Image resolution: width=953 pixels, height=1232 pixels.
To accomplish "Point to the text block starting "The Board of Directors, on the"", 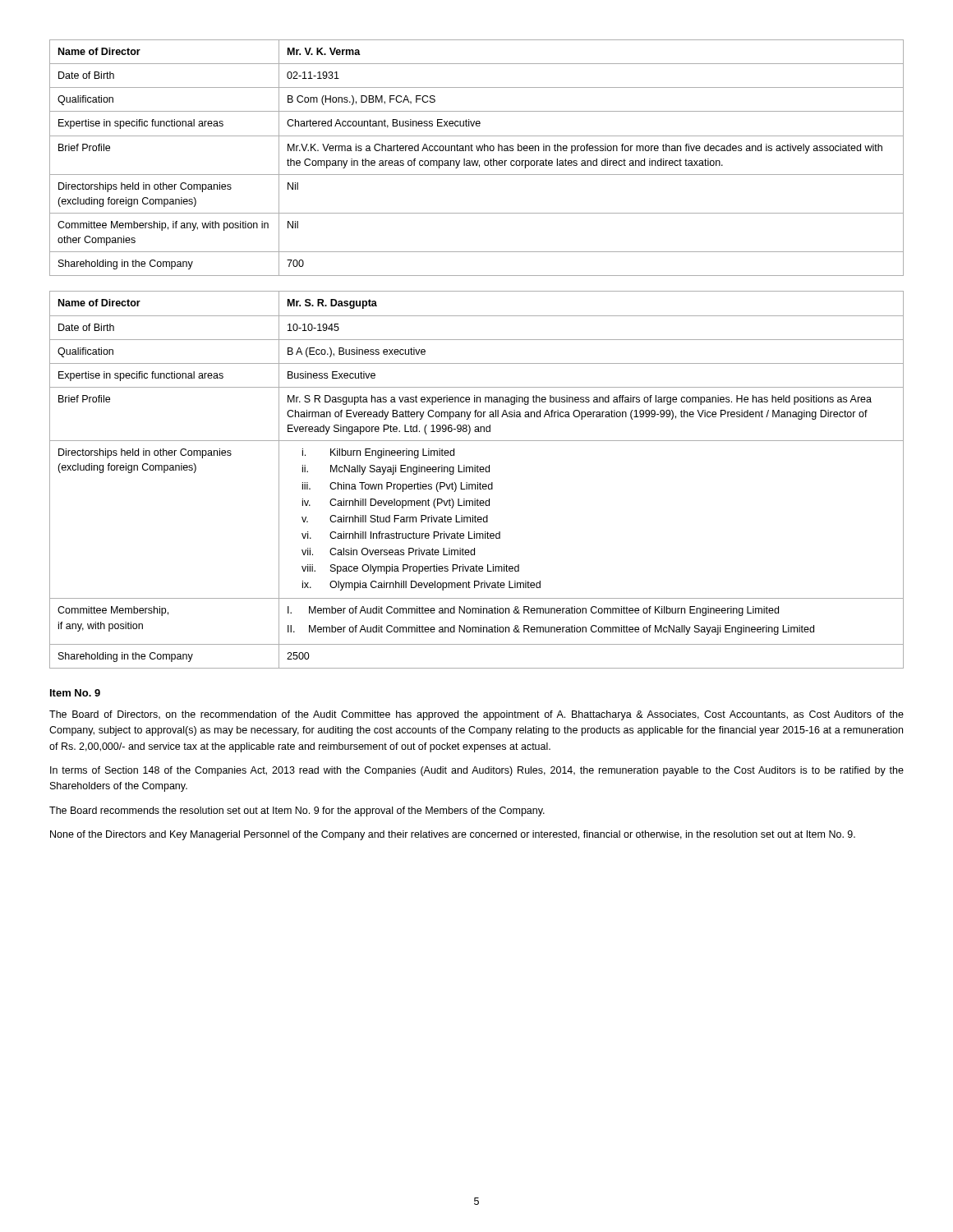I will click(x=476, y=730).
